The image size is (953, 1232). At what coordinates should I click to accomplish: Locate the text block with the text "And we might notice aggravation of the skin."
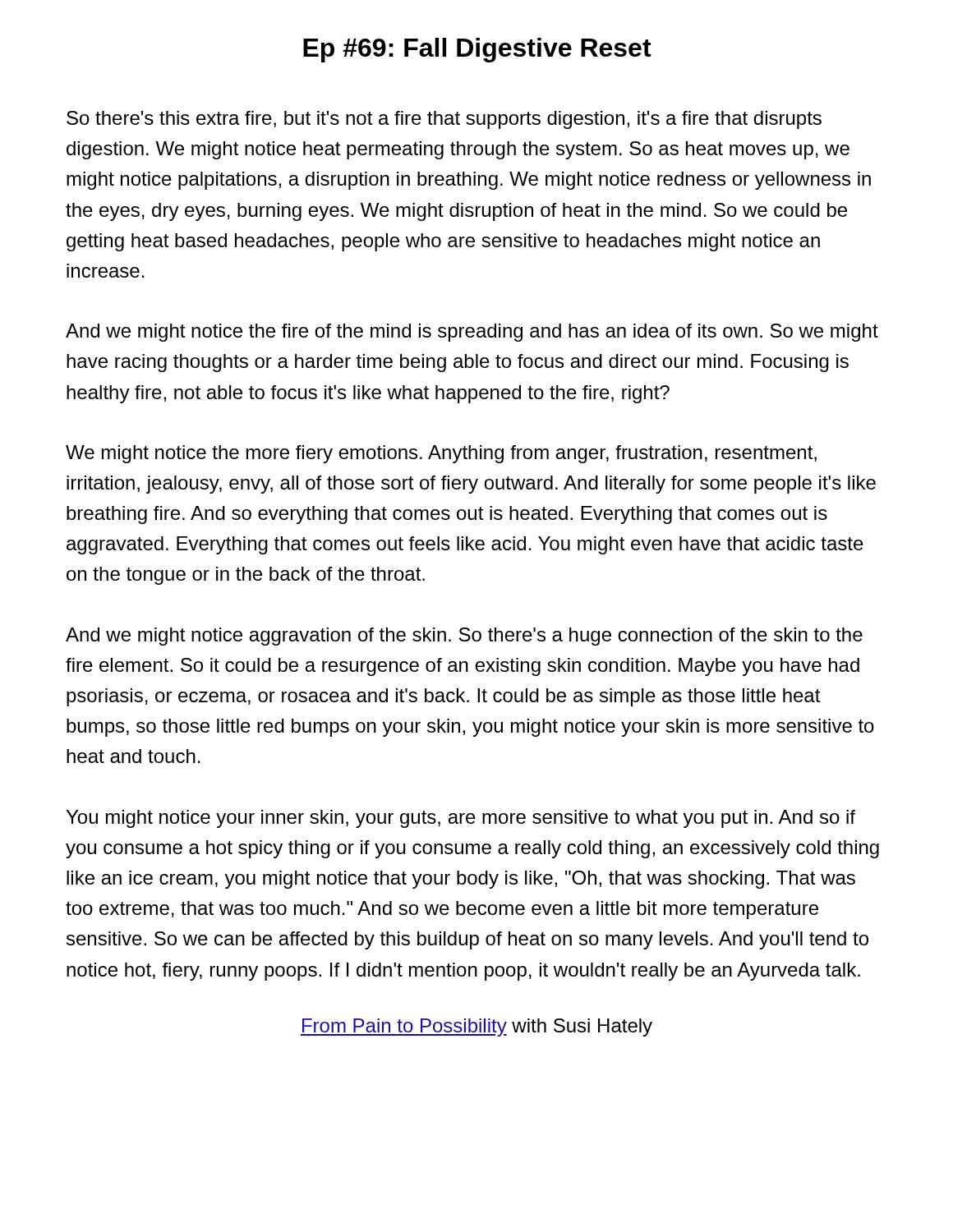(x=470, y=695)
